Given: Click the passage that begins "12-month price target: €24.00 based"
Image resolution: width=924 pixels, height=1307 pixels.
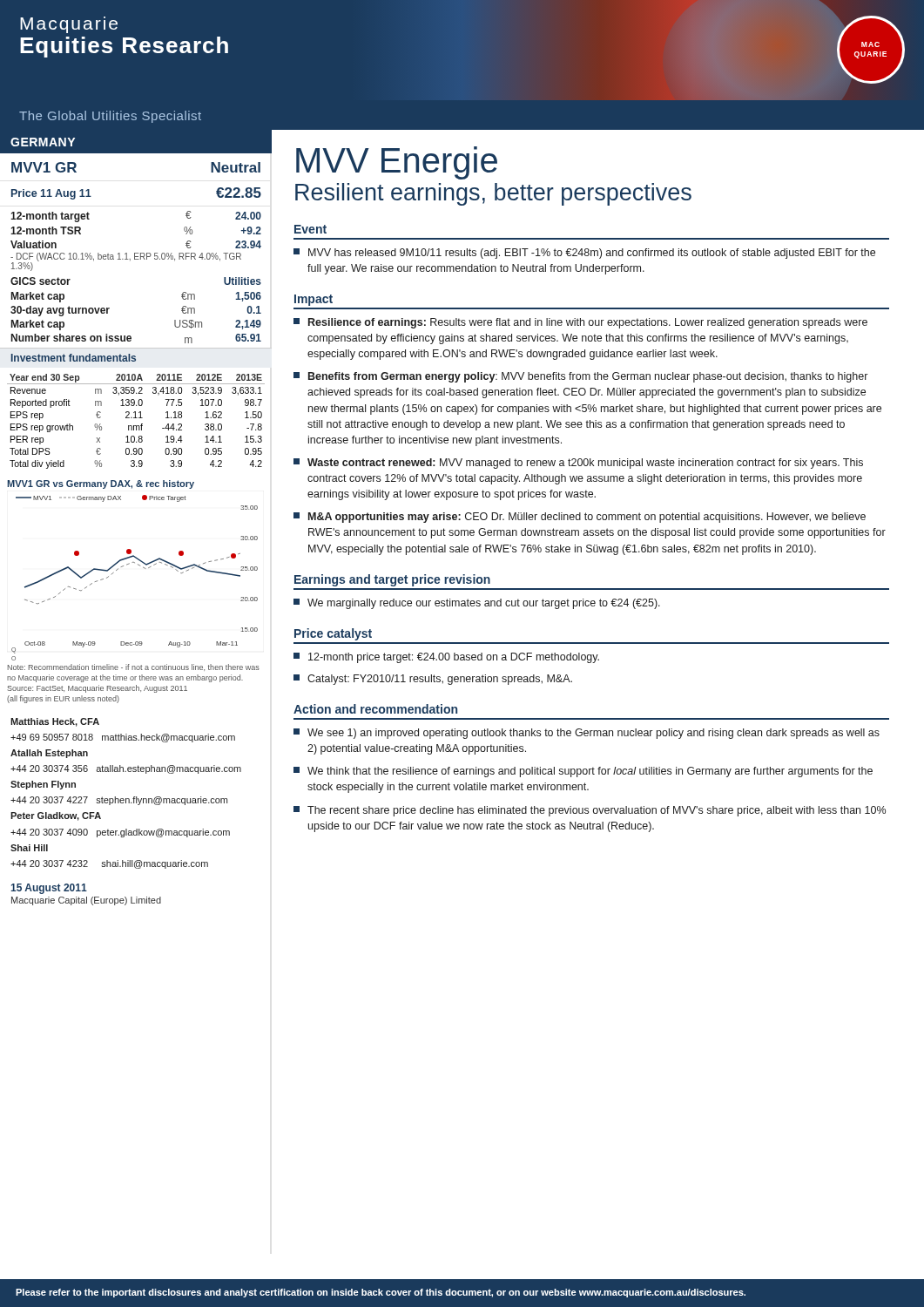Looking at the screenshot, I should [x=447, y=657].
